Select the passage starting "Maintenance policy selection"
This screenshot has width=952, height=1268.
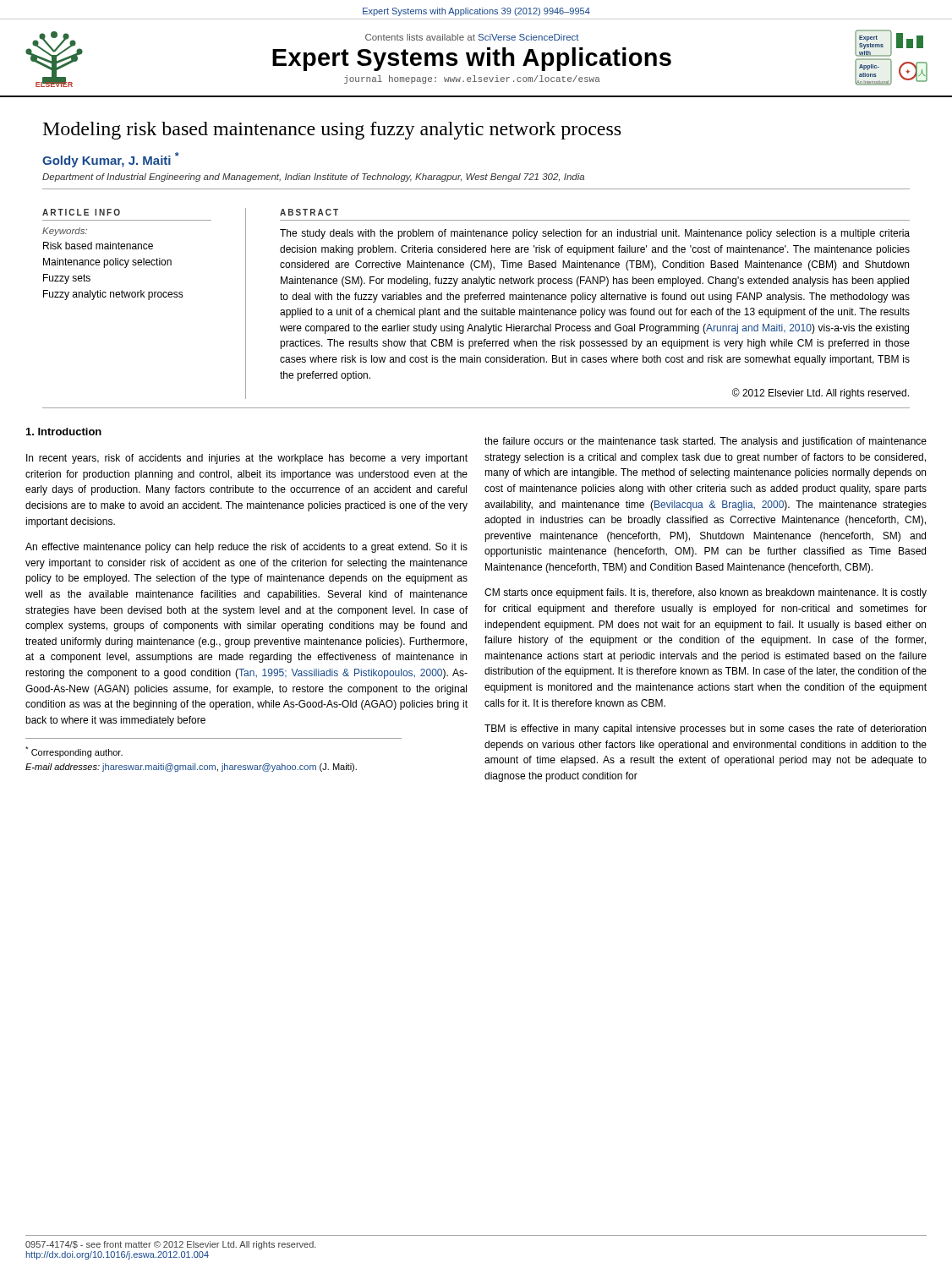[x=107, y=262]
